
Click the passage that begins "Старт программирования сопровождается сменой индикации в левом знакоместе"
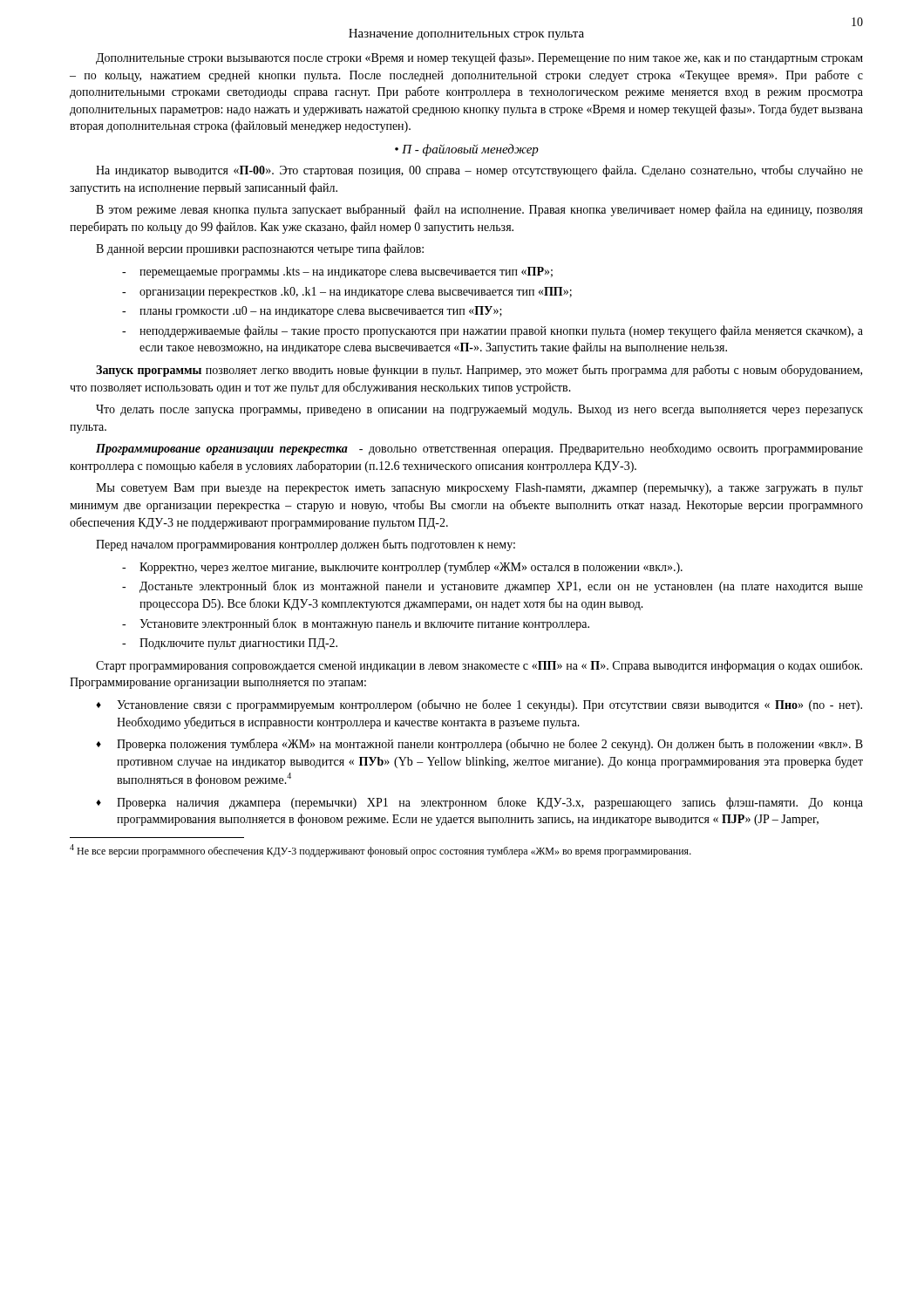click(466, 674)
